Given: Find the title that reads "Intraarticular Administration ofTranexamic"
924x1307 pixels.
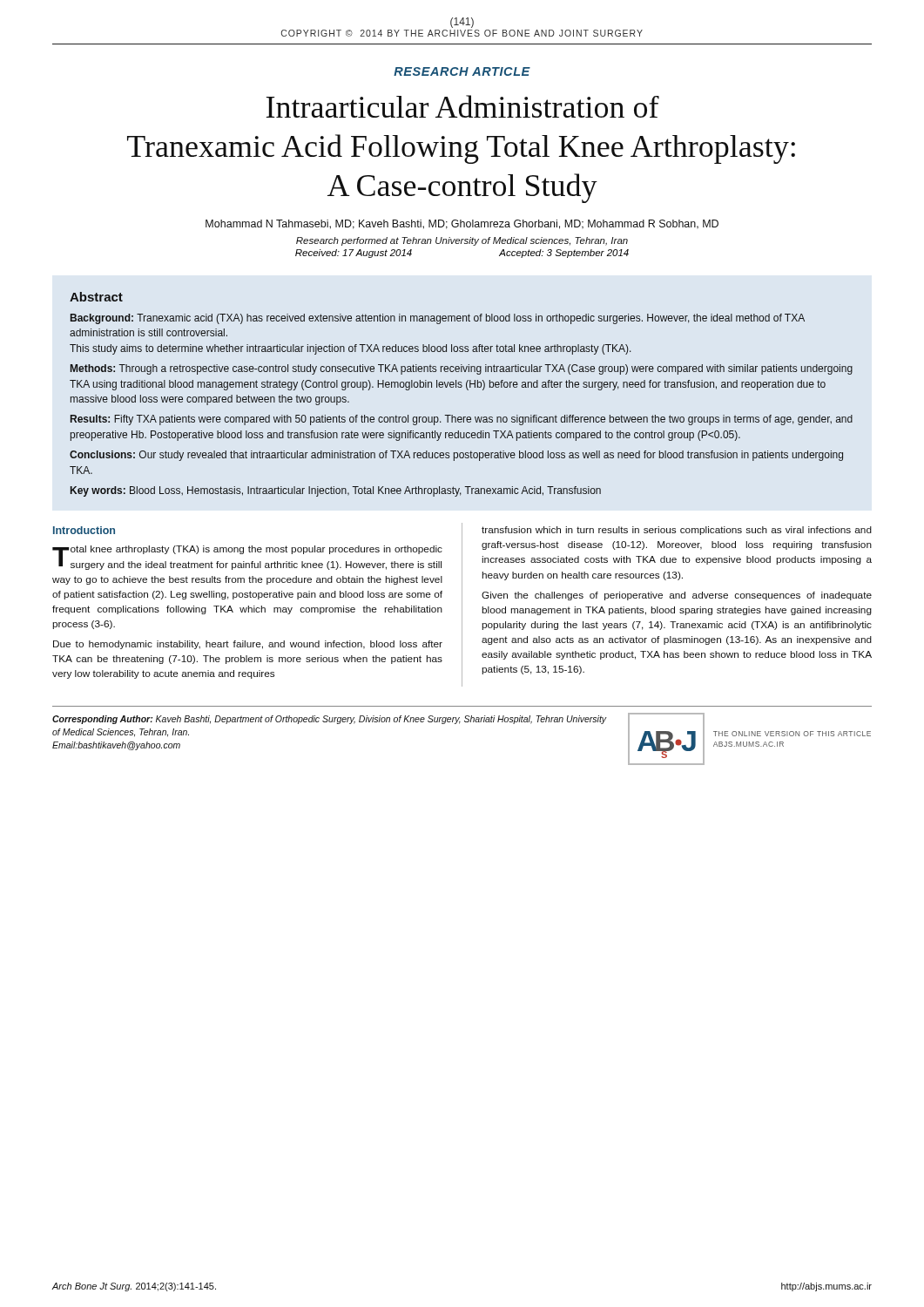Looking at the screenshot, I should pyautogui.click(x=462, y=147).
